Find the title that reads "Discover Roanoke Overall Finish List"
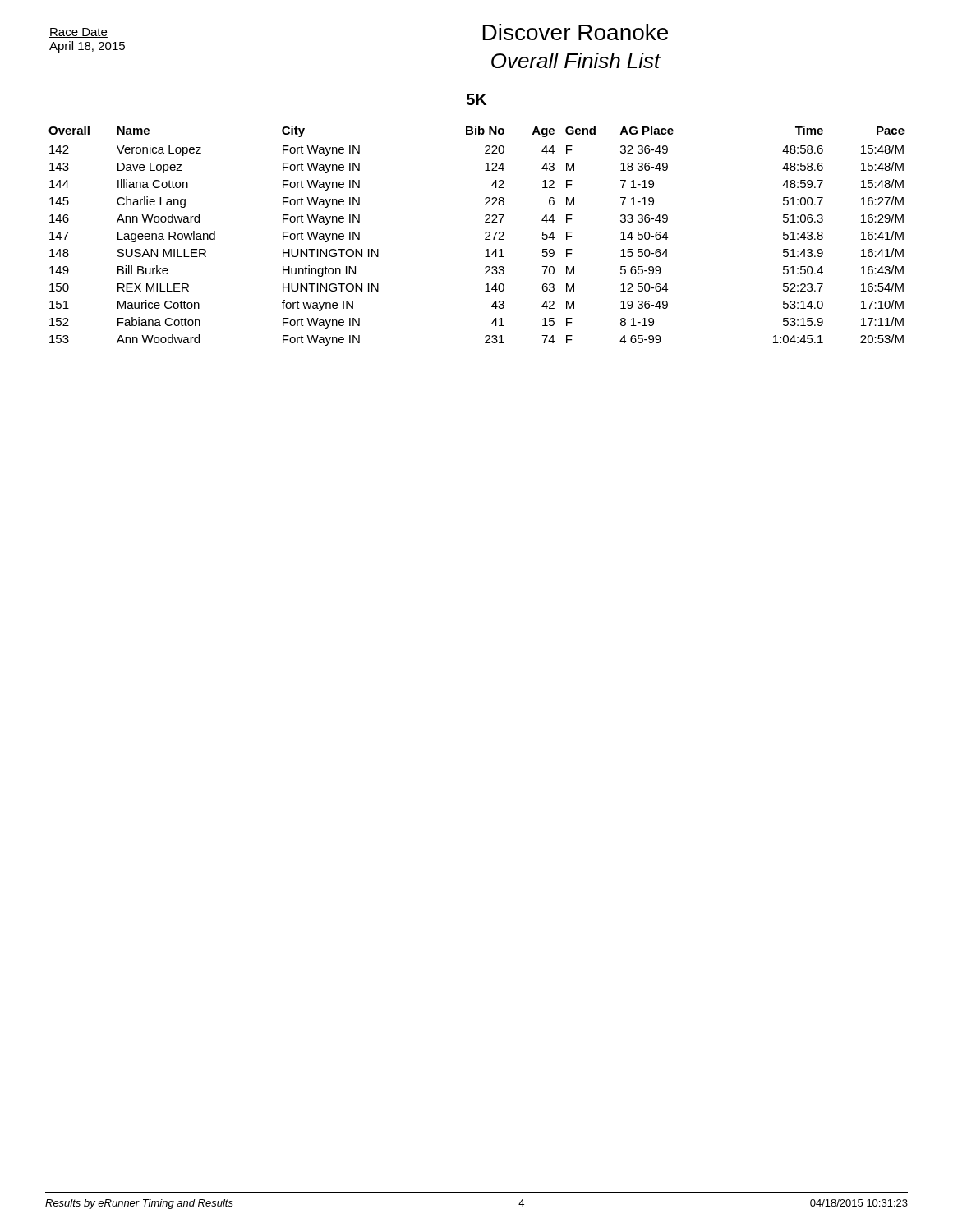This screenshot has height=1232, width=953. click(x=575, y=47)
